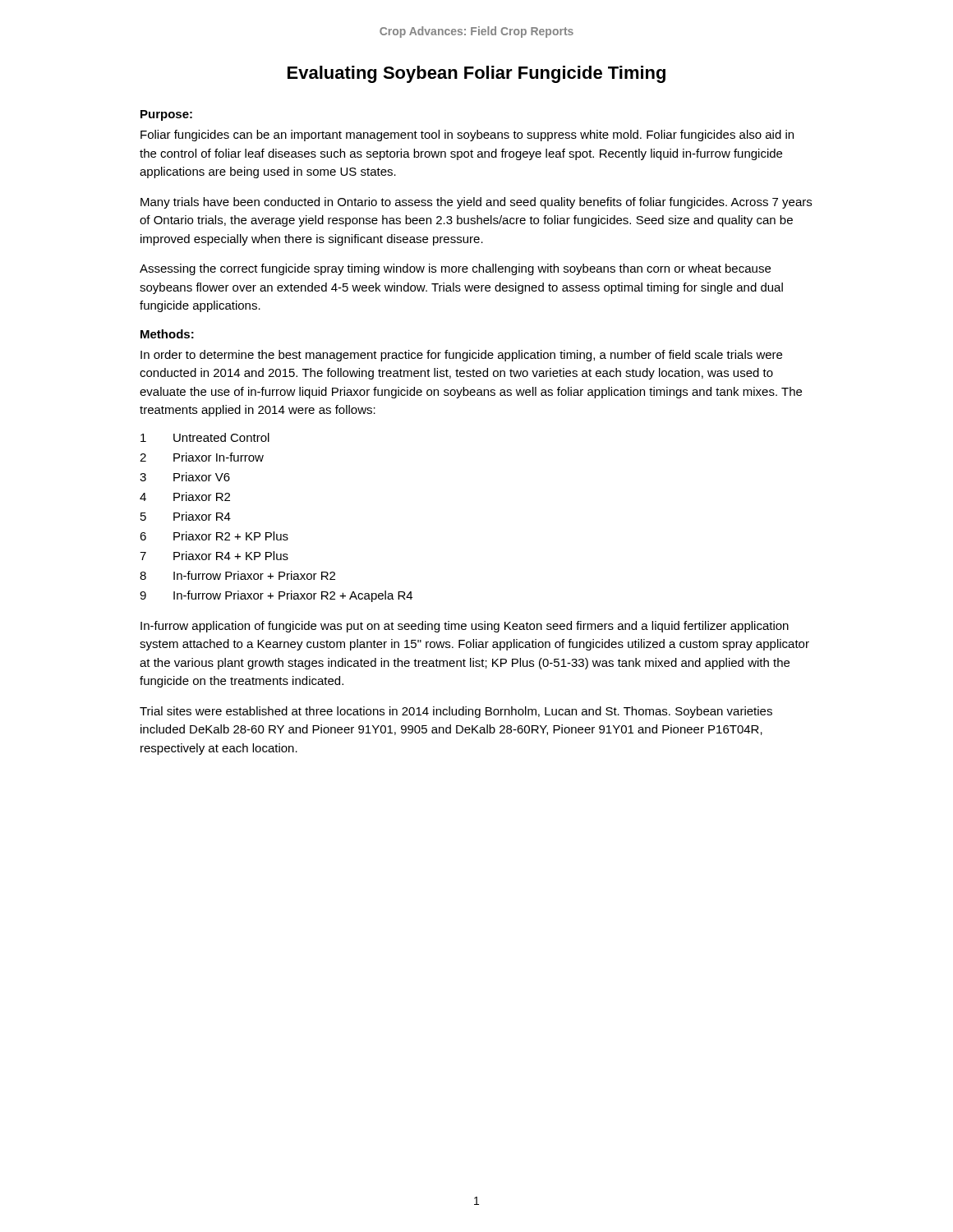Locate the text block starting "3Priaxor V6"
The width and height of the screenshot is (953, 1232).
185,477
